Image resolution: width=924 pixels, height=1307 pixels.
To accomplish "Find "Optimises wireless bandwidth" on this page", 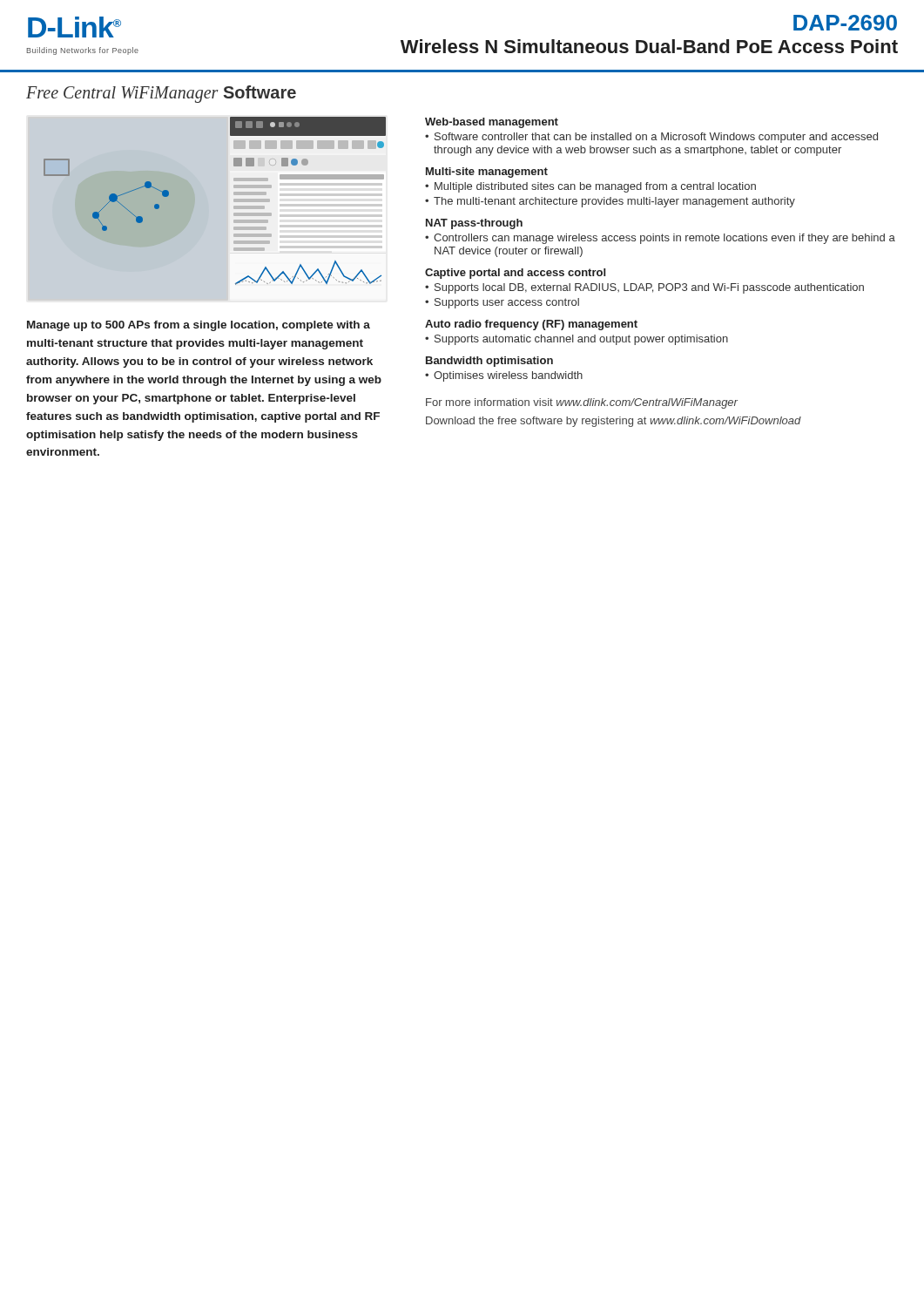I will [x=508, y=375].
